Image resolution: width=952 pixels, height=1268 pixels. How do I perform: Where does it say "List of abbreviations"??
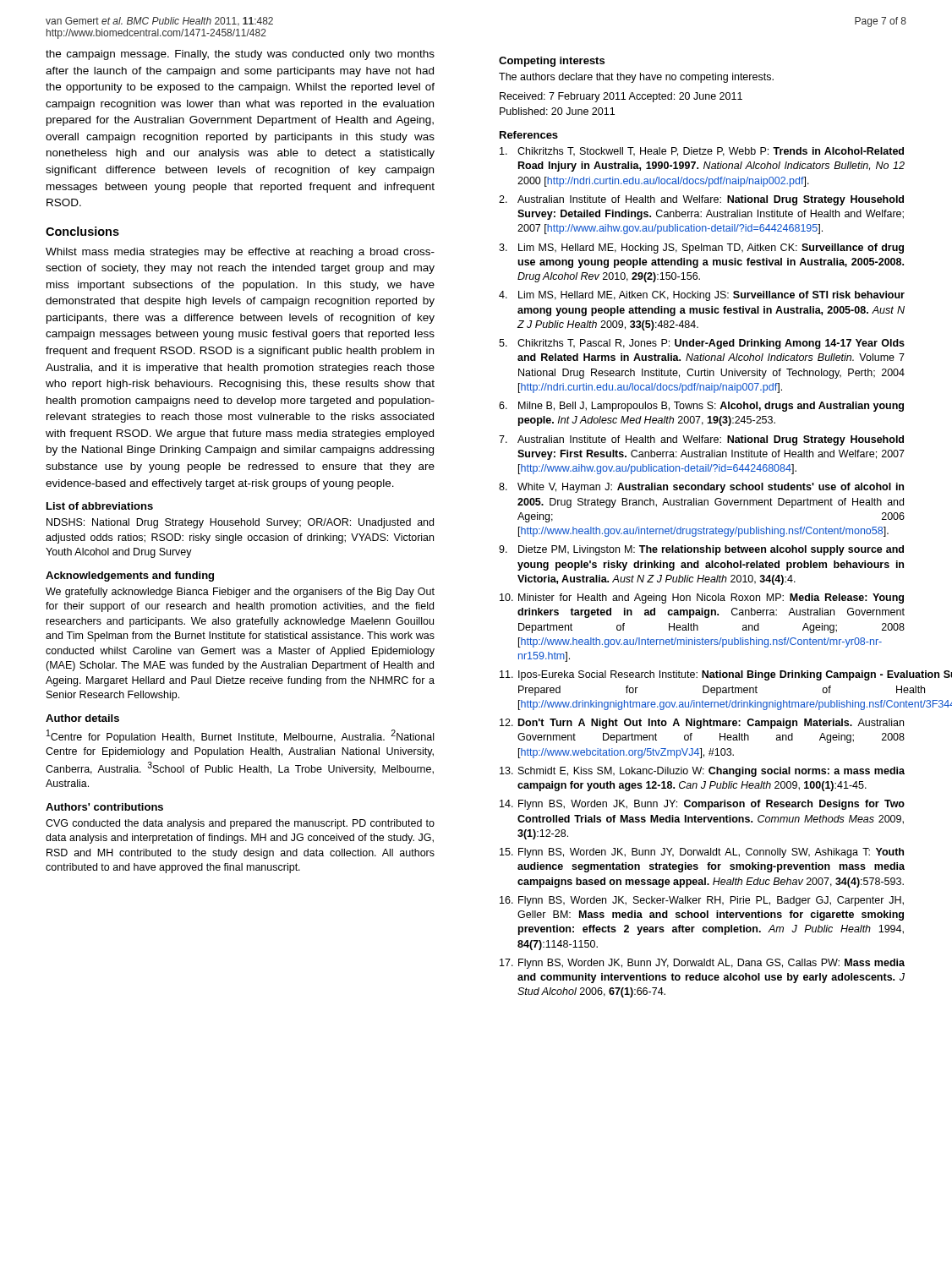[99, 506]
